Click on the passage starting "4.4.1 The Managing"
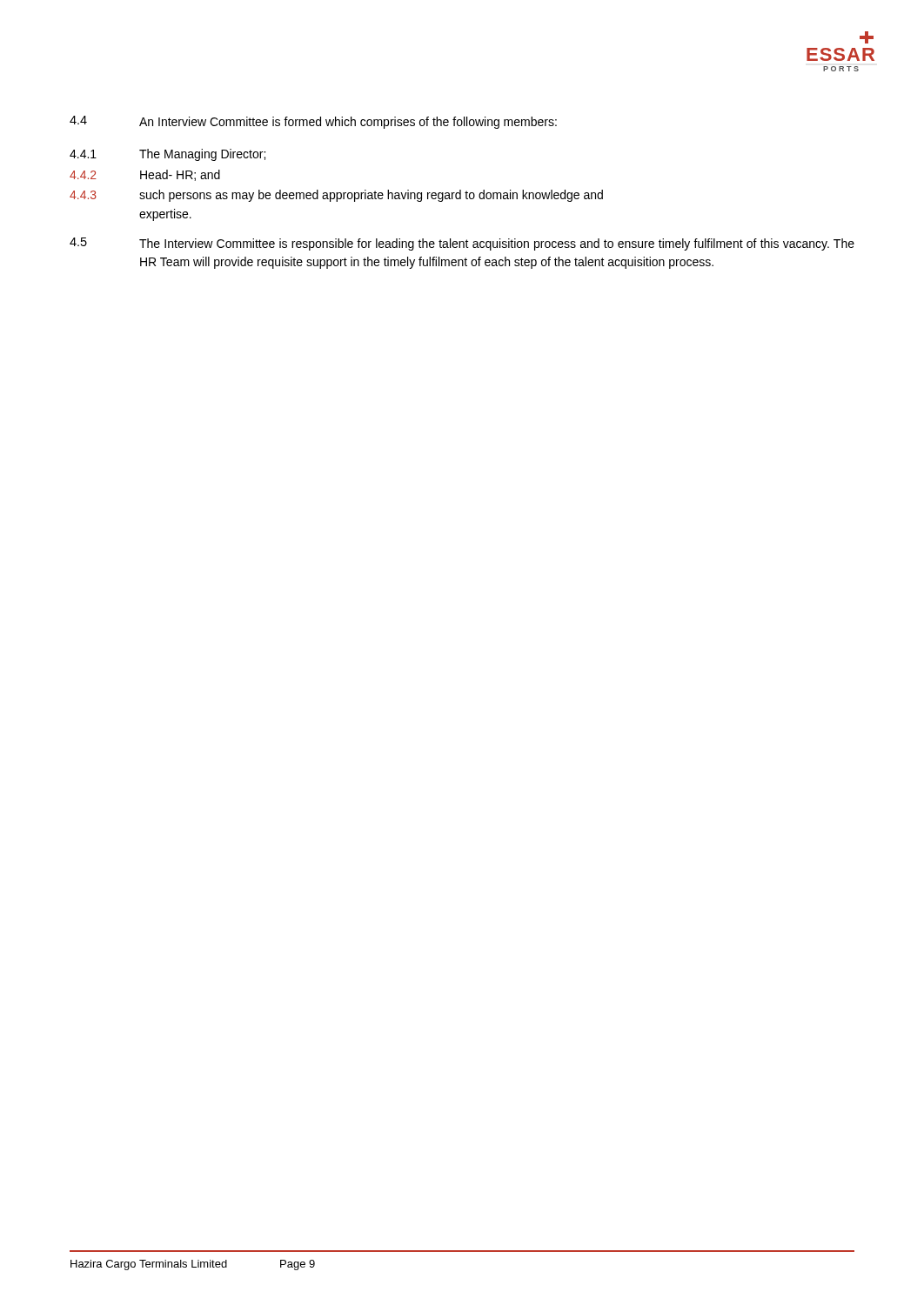924x1305 pixels. 167,155
